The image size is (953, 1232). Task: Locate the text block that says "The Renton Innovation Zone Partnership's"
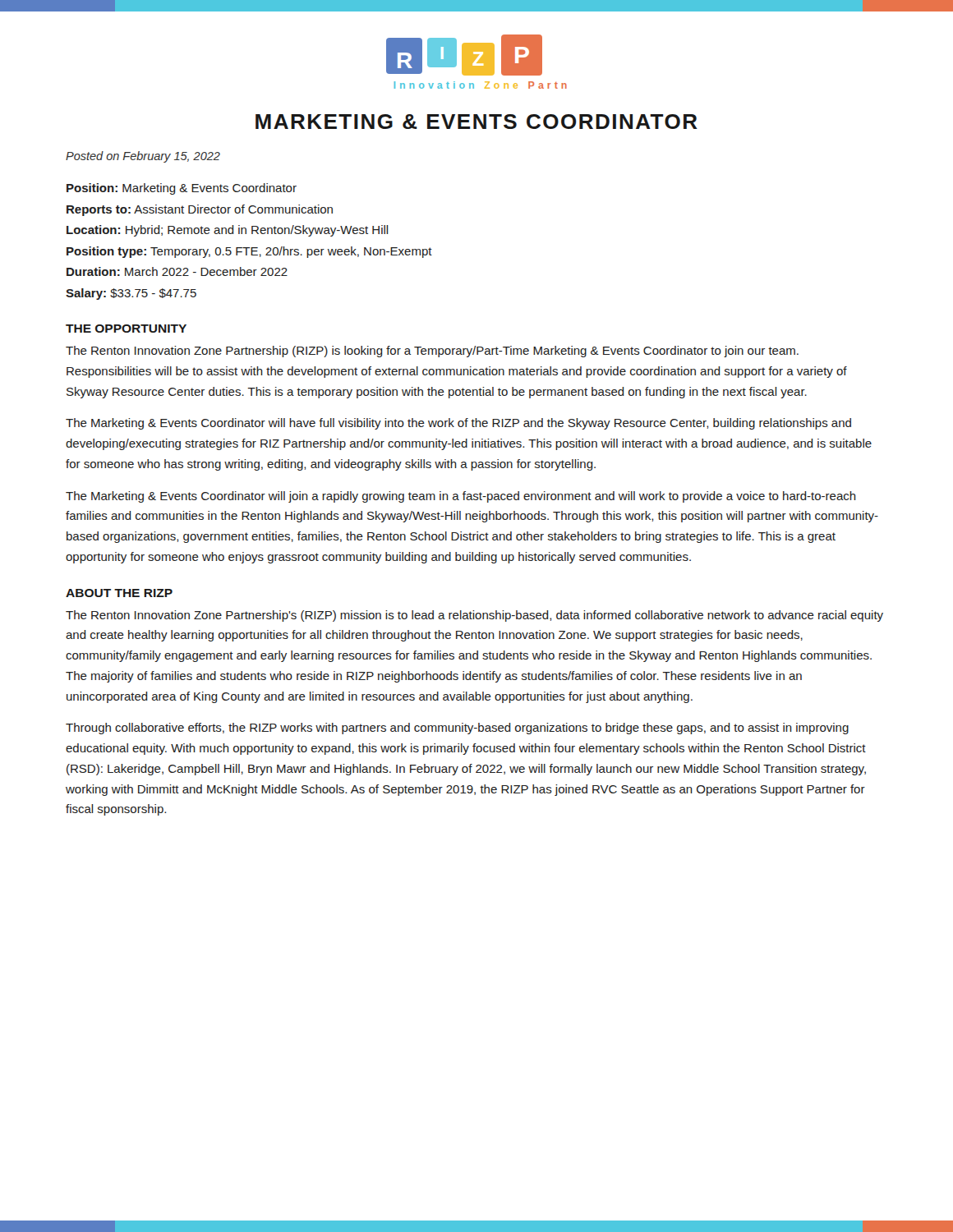(474, 655)
